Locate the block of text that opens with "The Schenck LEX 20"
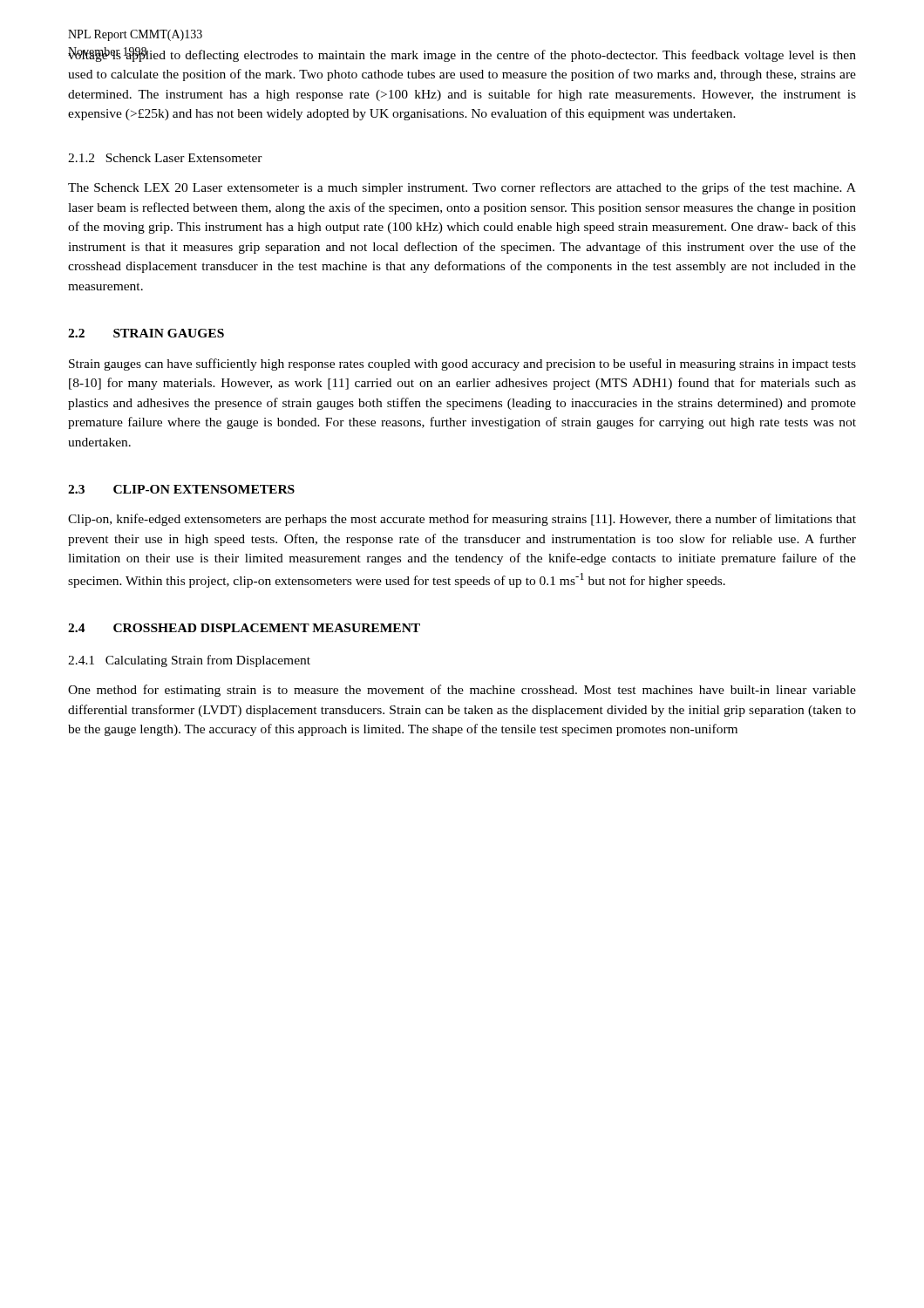 tap(462, 236)
